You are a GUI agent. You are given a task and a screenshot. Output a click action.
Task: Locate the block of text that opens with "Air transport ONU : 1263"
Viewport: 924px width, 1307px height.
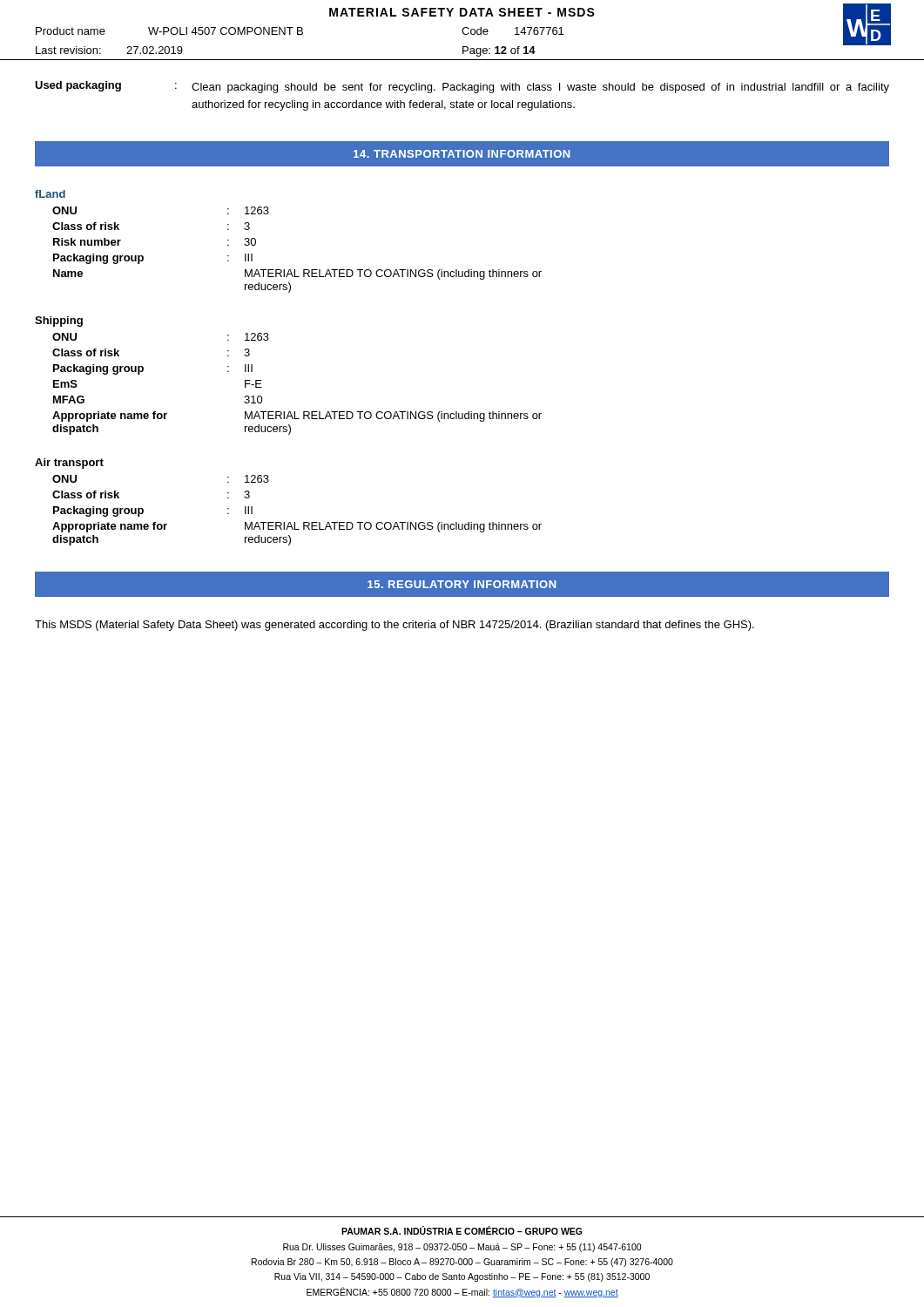tap(69, 464)
